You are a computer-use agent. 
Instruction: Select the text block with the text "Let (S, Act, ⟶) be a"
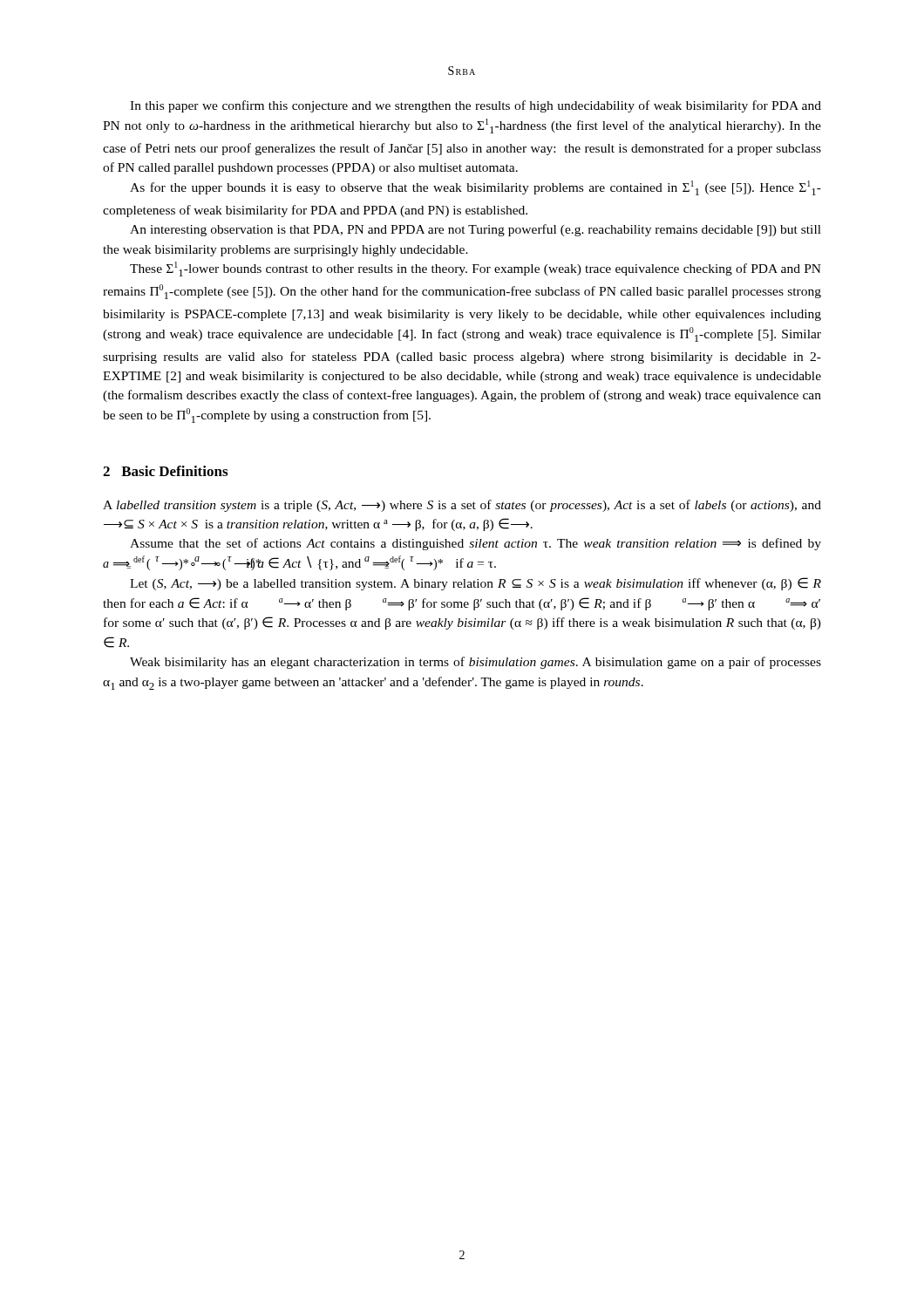[x=462, y=613]
